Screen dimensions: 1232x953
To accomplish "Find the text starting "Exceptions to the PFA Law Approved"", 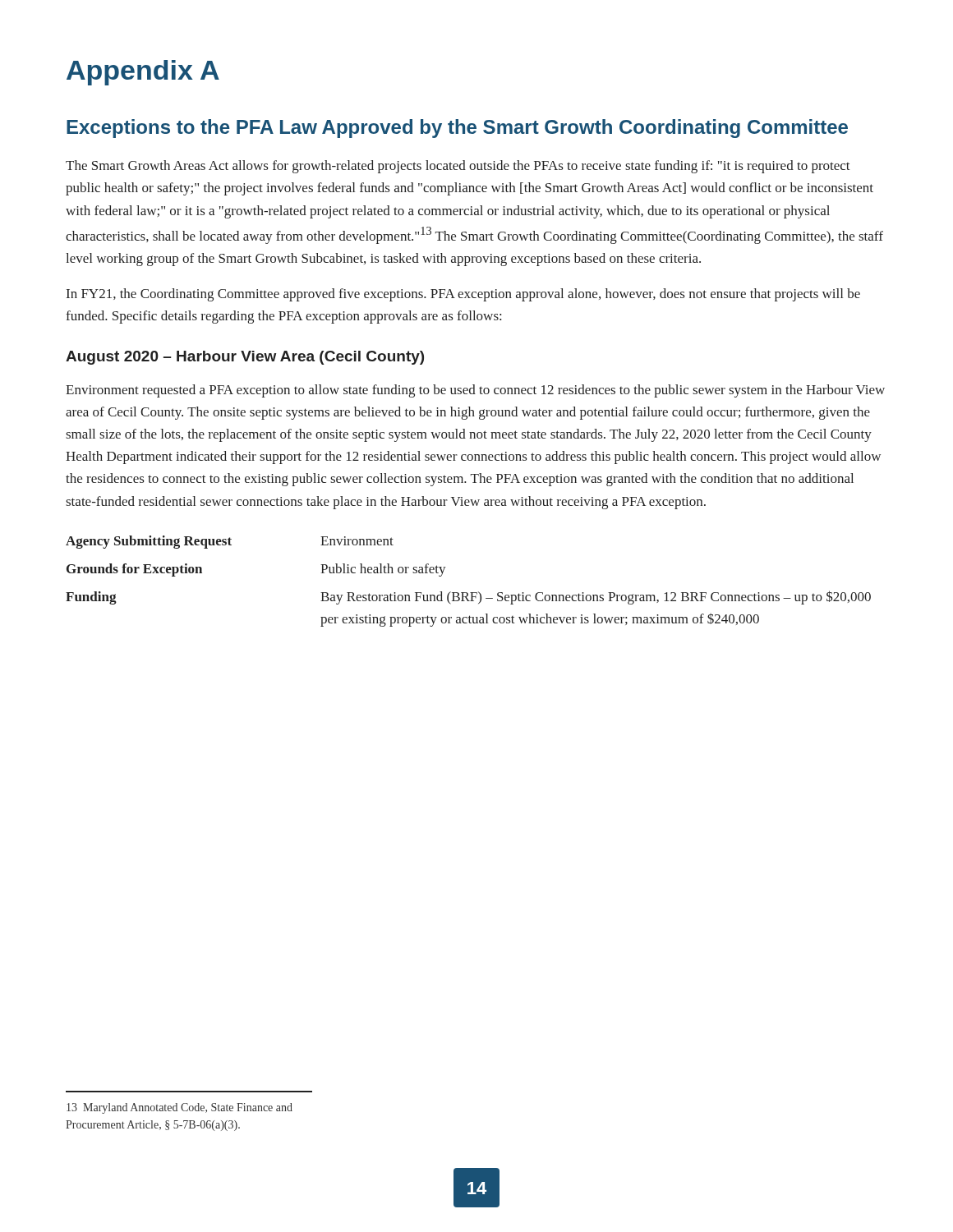I will pyautogui.click(x=476, y=127).
